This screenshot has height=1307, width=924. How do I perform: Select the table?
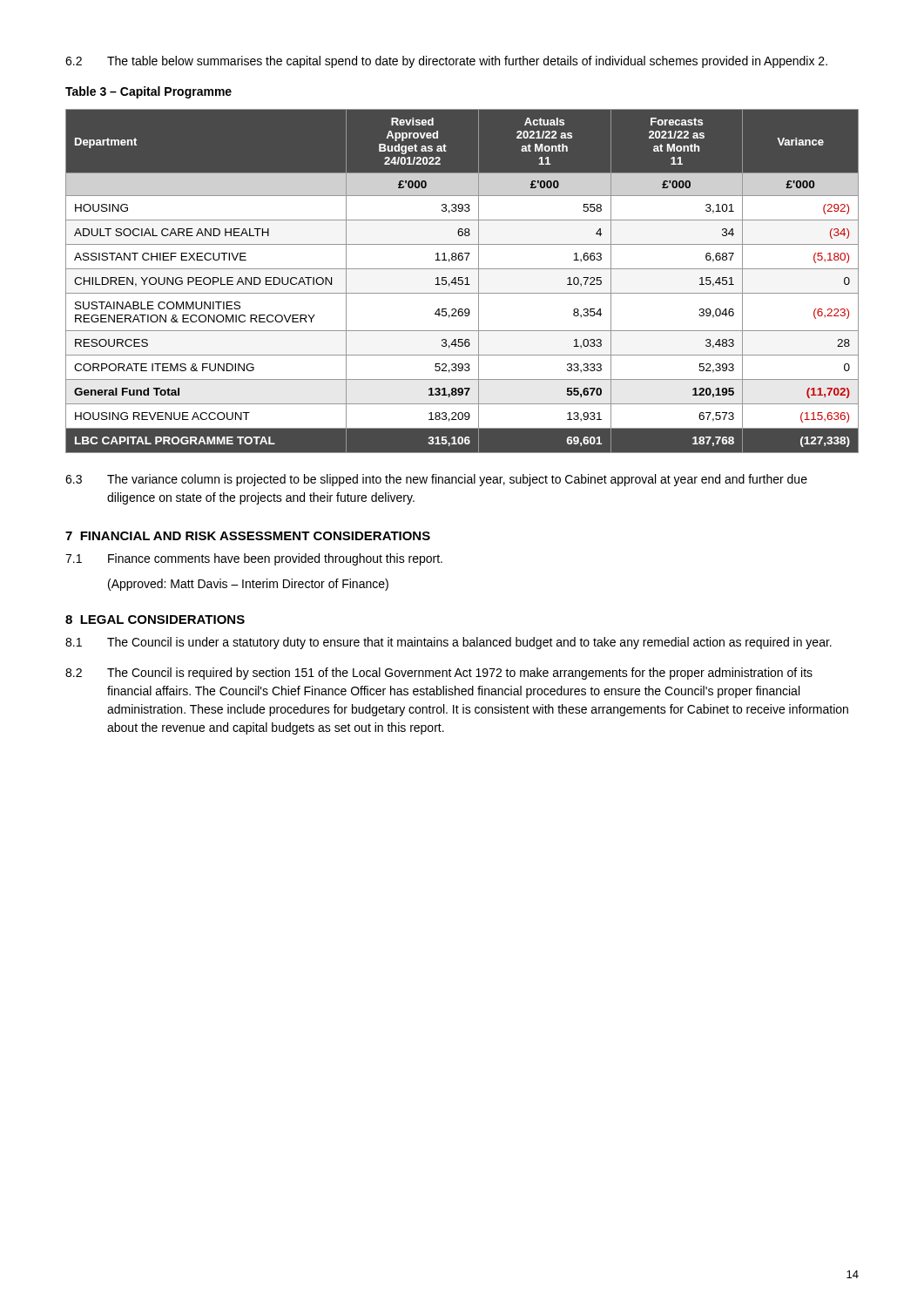(462, 281)
